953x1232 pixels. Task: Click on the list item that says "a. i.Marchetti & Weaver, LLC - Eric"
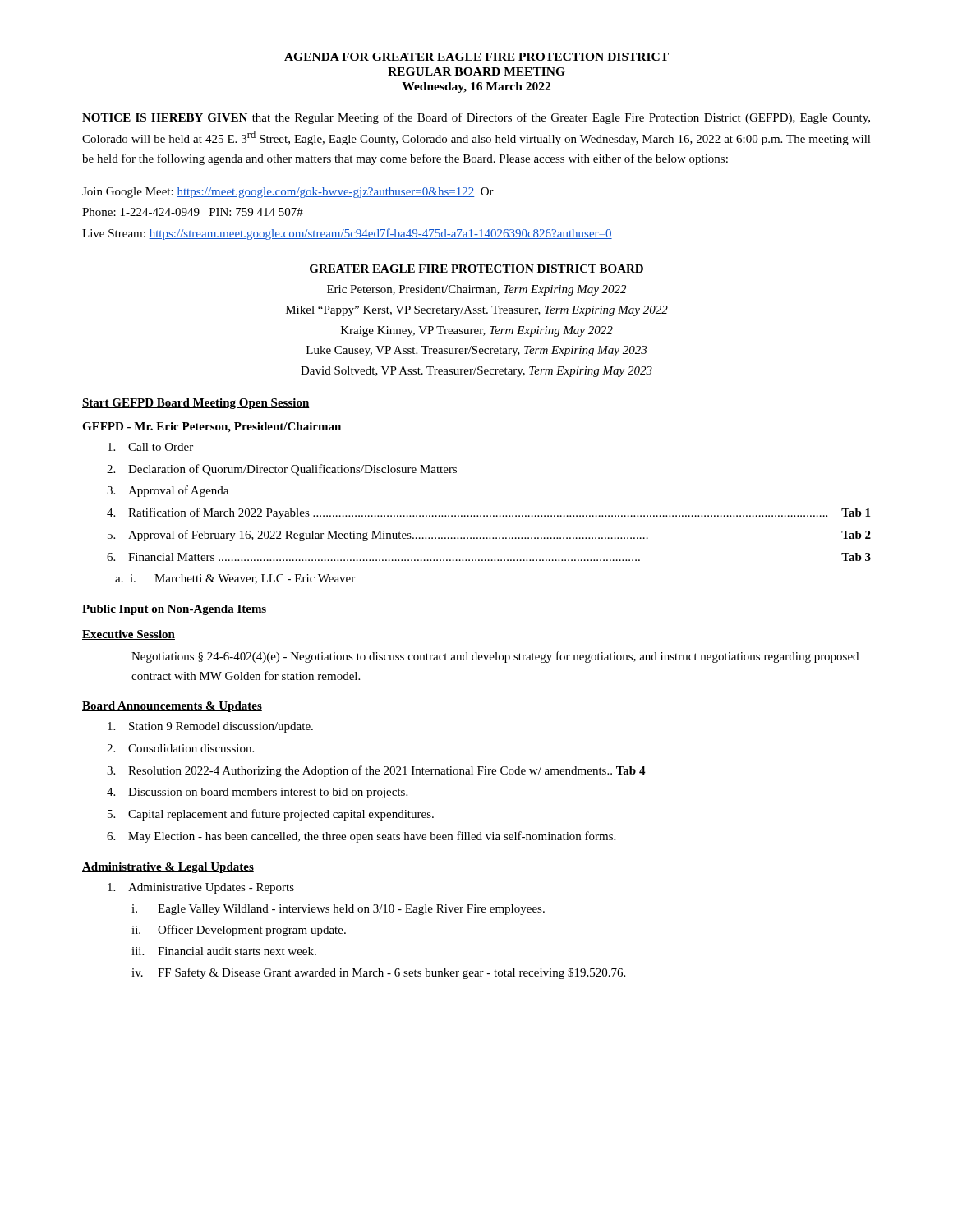coord(235,579)
